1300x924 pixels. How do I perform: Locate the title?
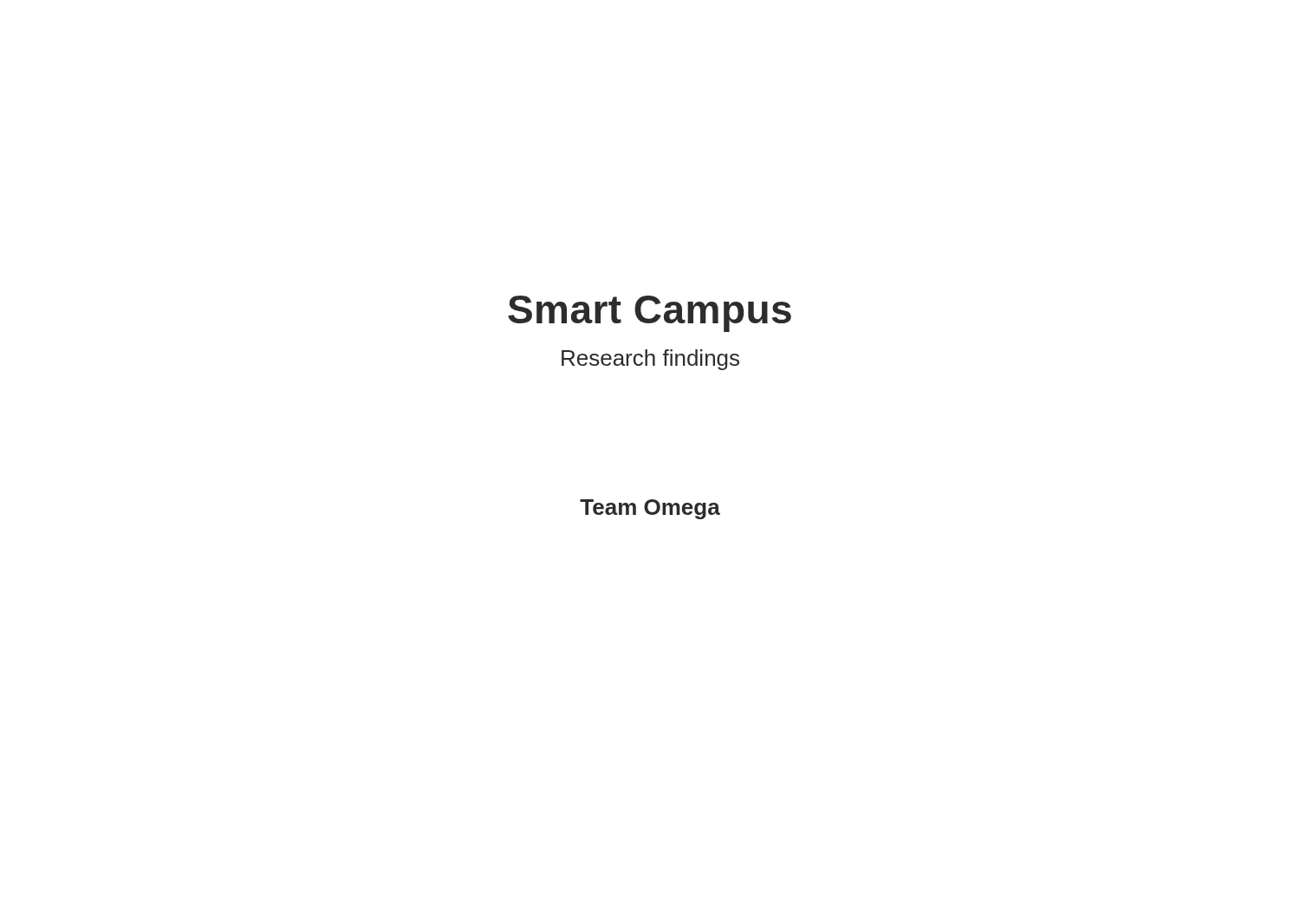coord(650,329)
